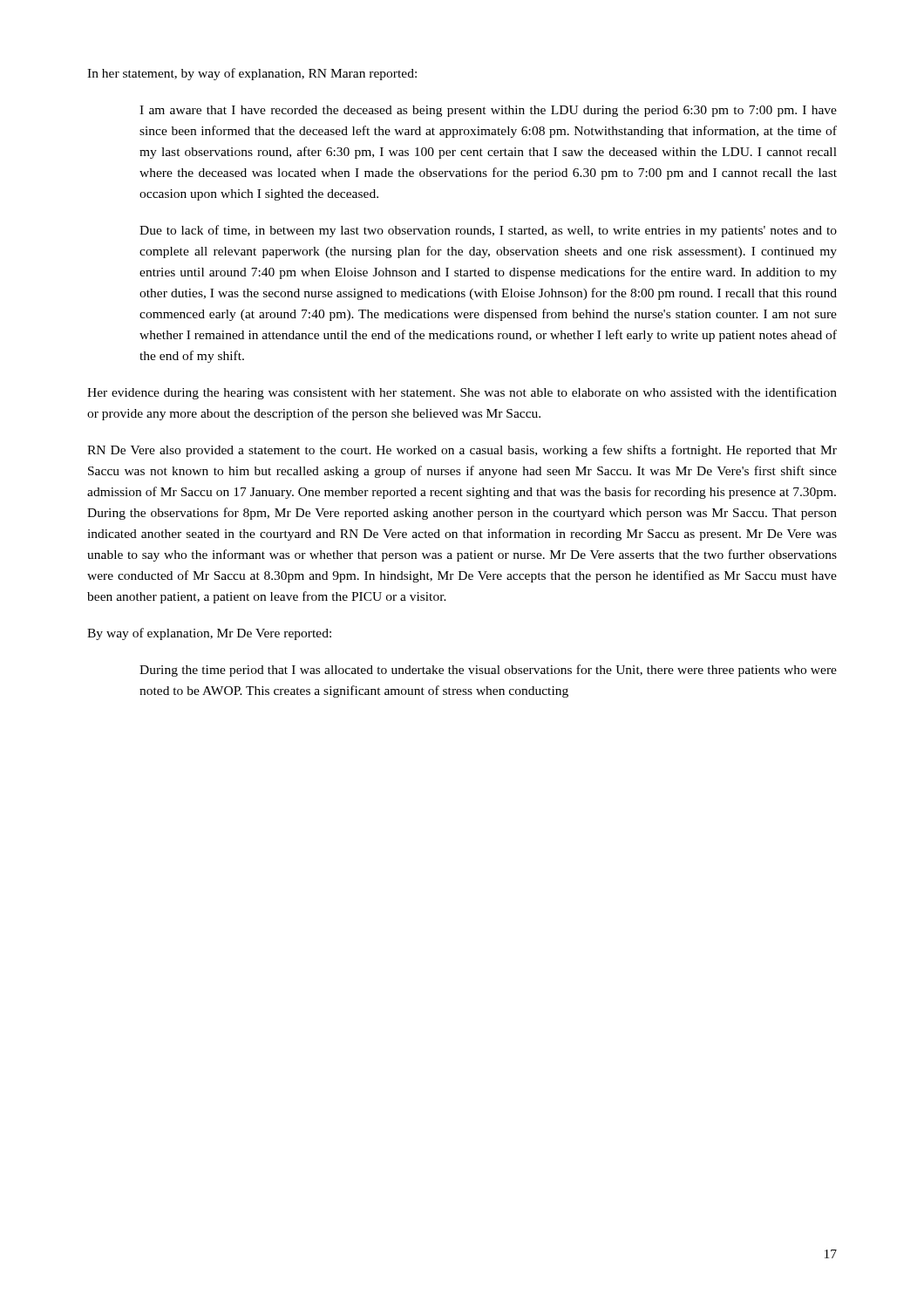This screenshot has width=924, height=1308.
Task: Find the text block that reads "By way of explanation,"
Action: click(x=210, y=633)
